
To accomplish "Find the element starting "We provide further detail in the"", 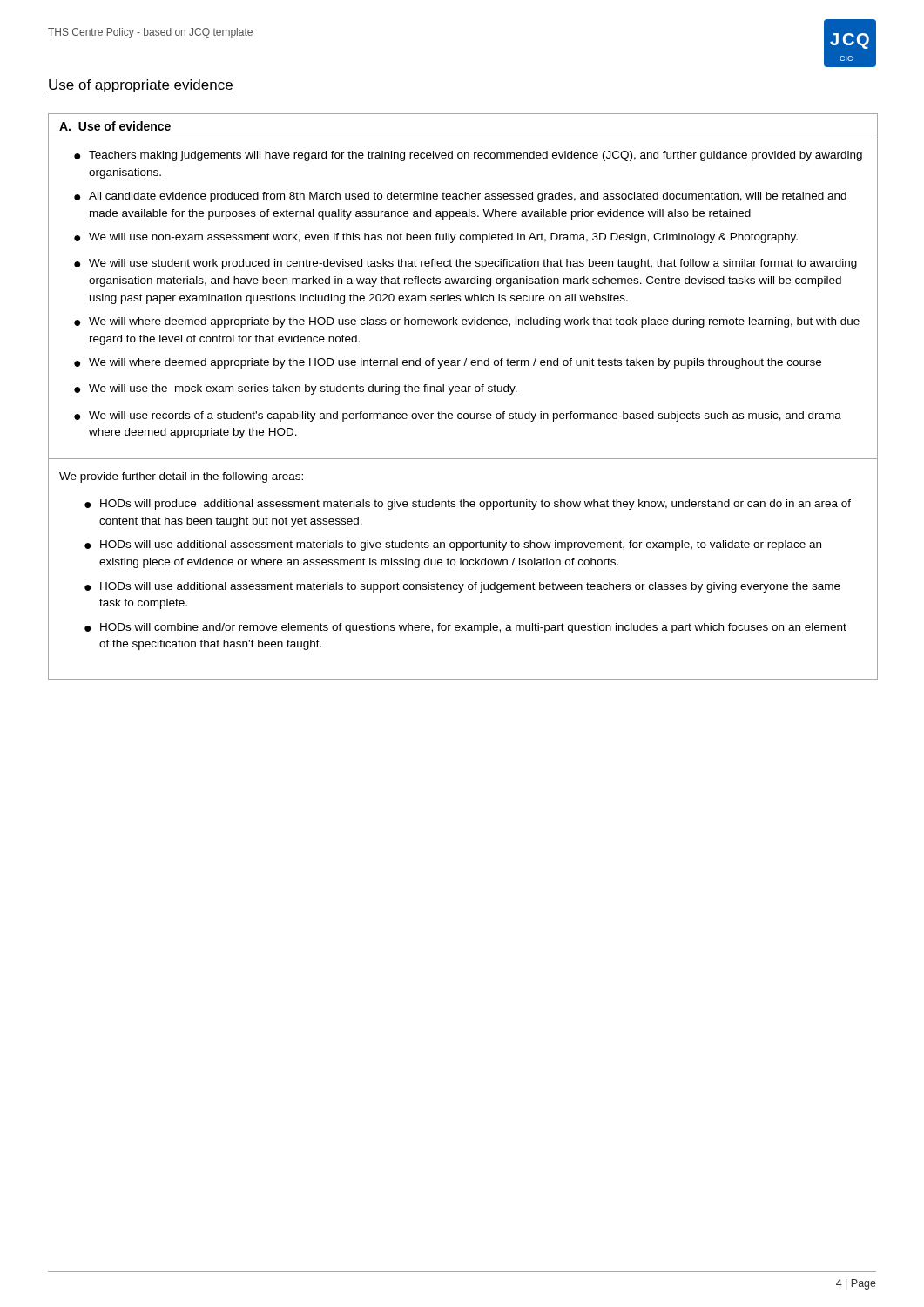I will 182,476.
